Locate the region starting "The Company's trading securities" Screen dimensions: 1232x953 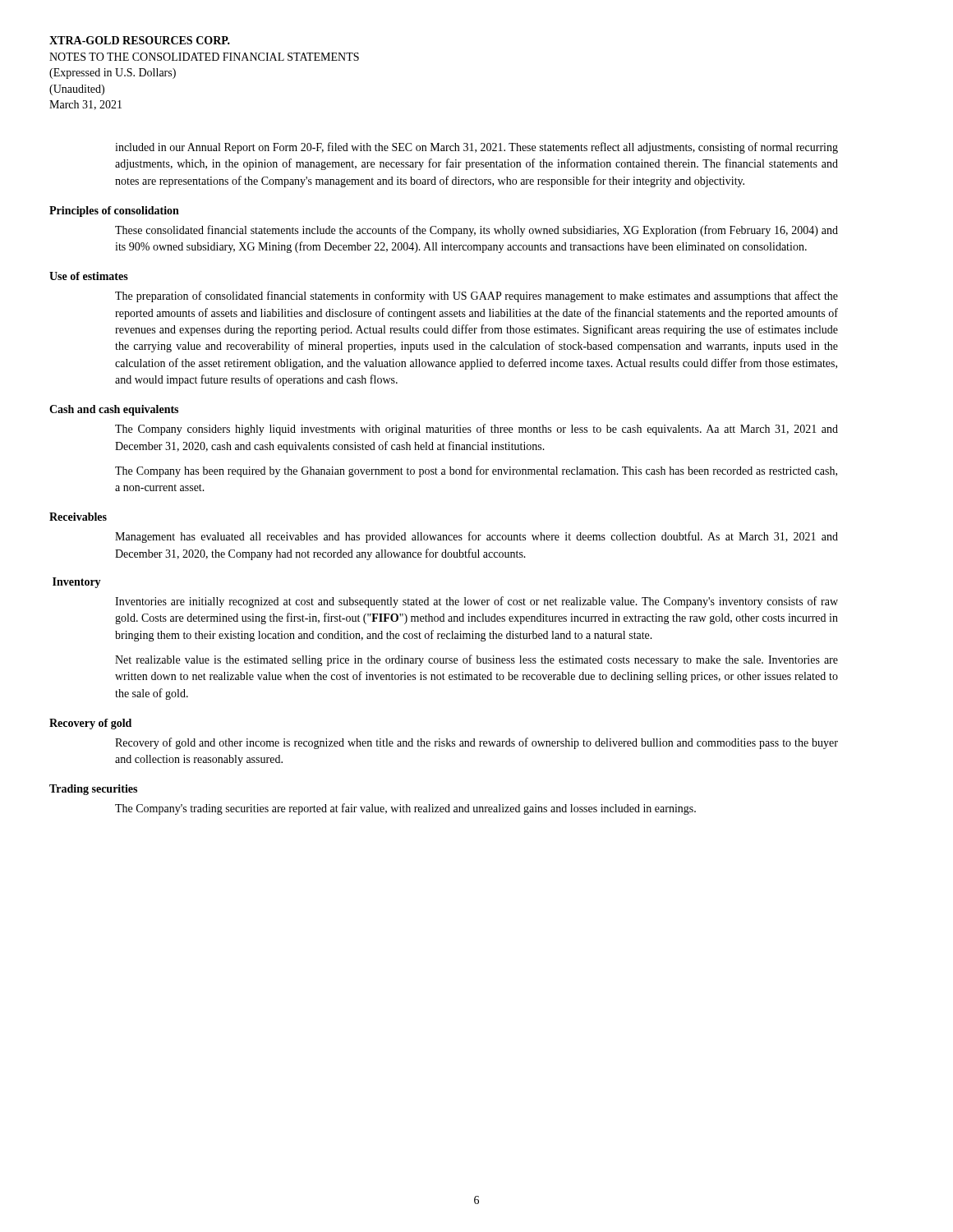click(x=476, y=809)
